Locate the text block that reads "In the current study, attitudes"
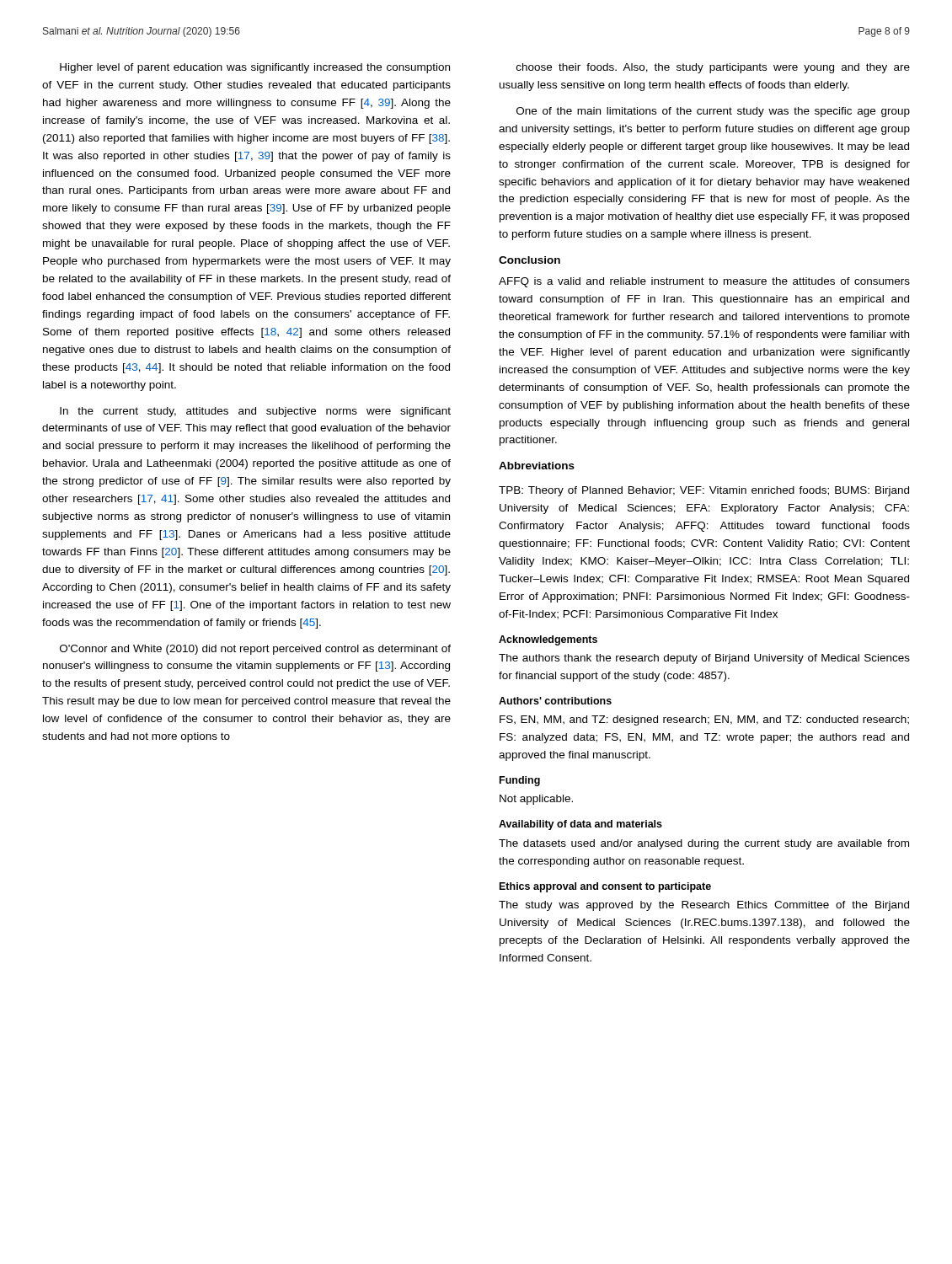Screen dimensions: 1264x952 [x=246, y=517]
